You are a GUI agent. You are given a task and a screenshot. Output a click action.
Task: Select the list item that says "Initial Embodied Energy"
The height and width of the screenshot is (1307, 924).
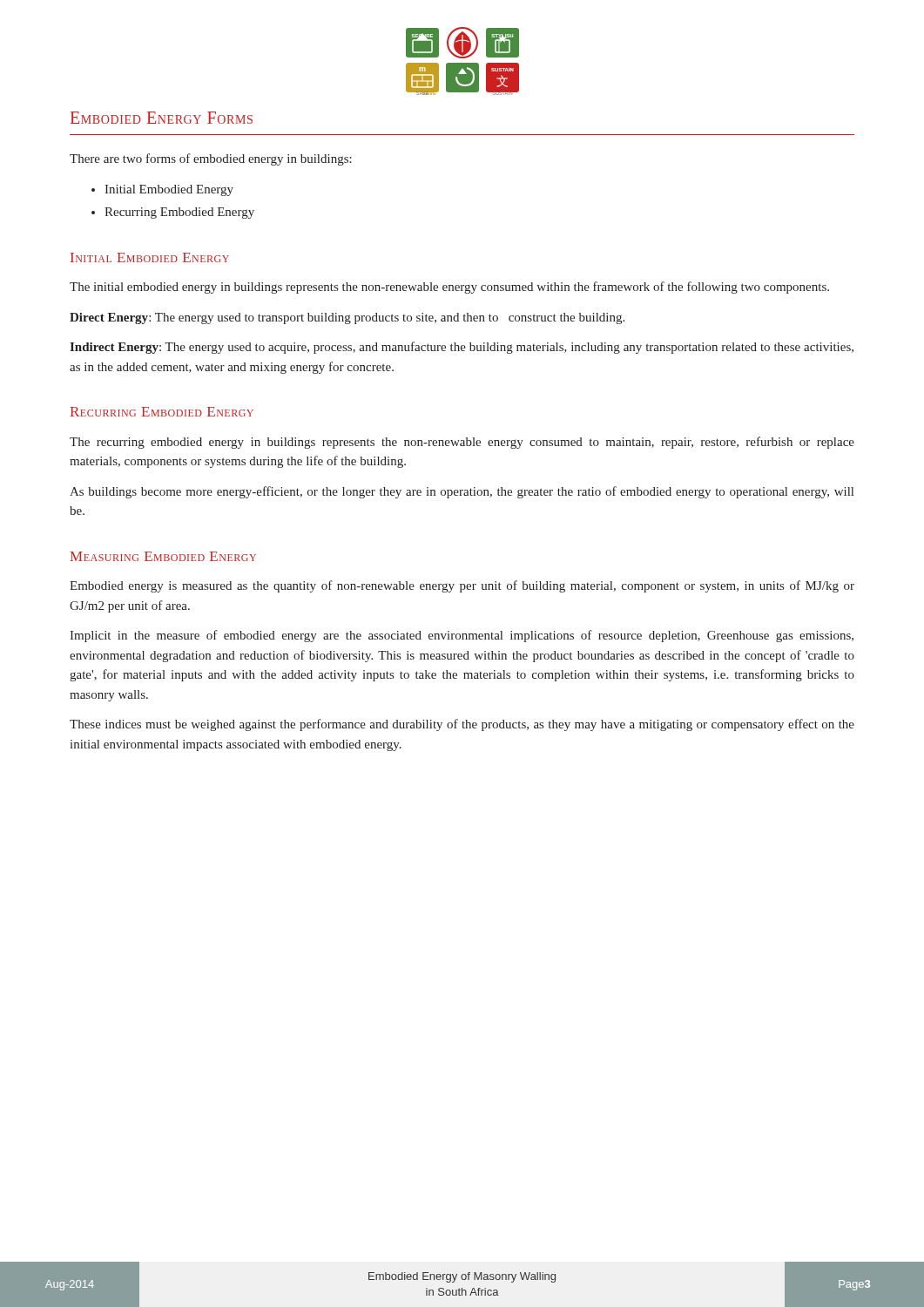[x=169, y=189]
